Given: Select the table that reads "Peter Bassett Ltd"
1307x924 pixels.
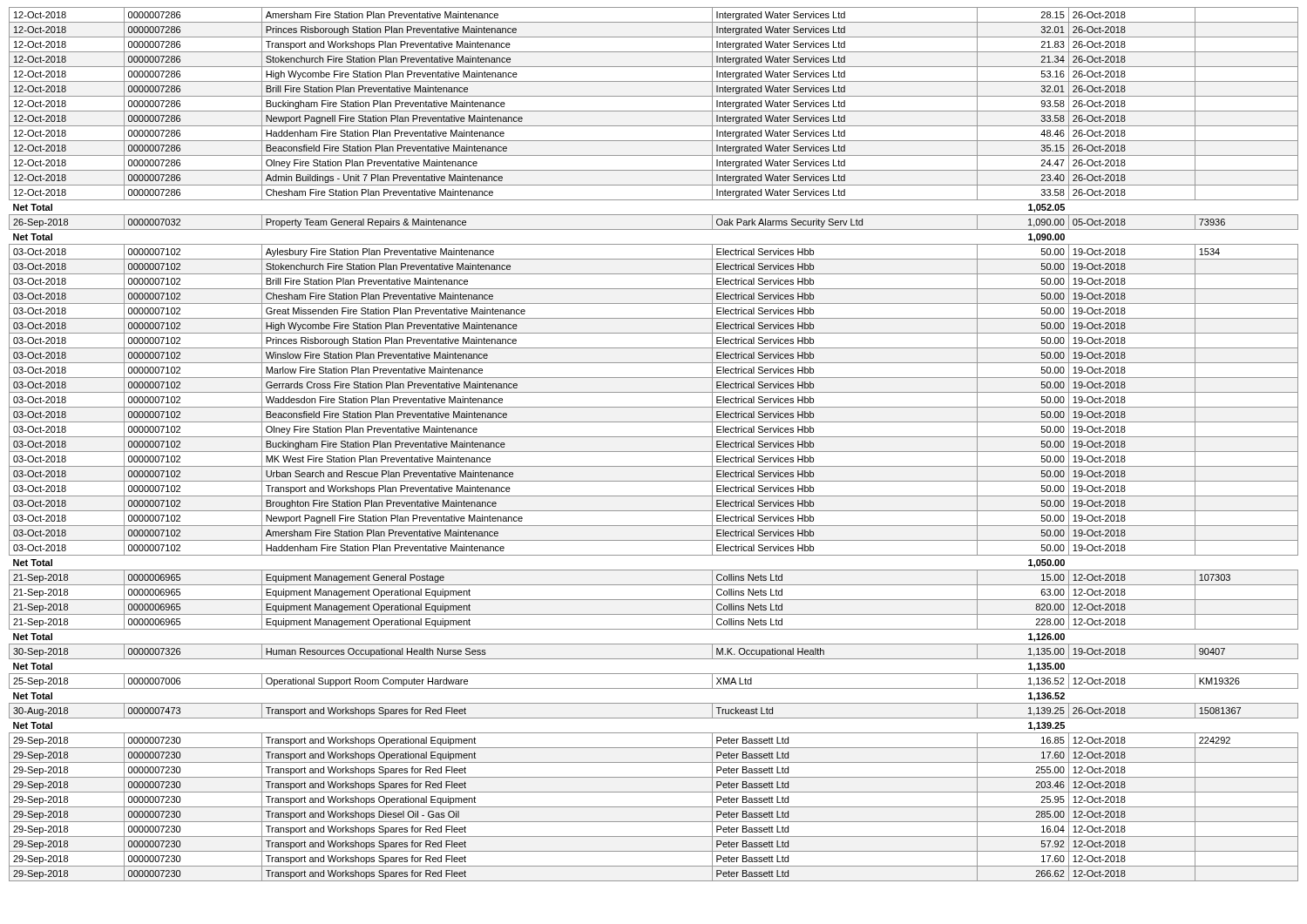Looking at the screenshot, I should tap(654, 444).
